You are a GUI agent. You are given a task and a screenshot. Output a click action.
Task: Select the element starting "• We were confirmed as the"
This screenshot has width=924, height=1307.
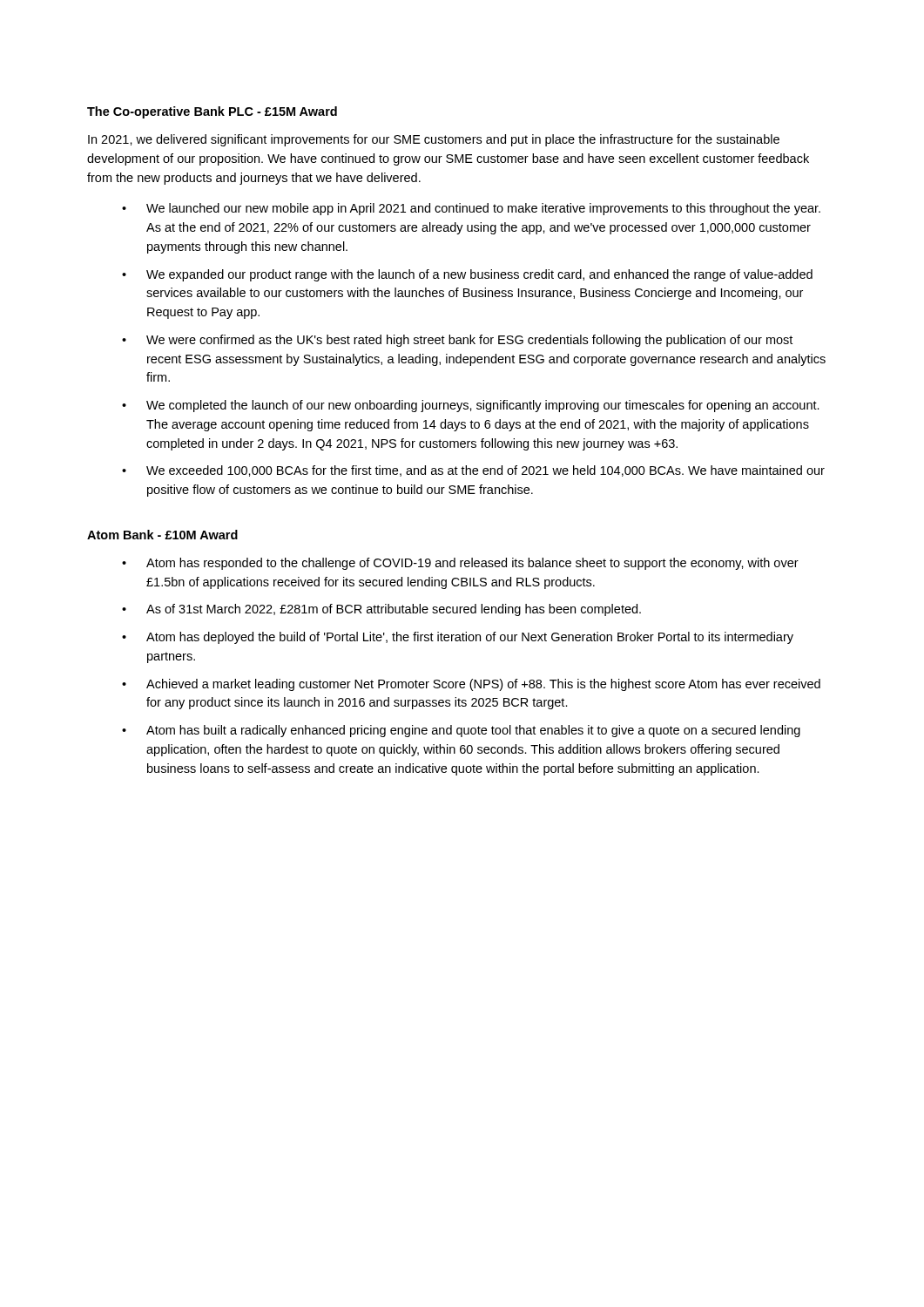click(x=479, y=359)
